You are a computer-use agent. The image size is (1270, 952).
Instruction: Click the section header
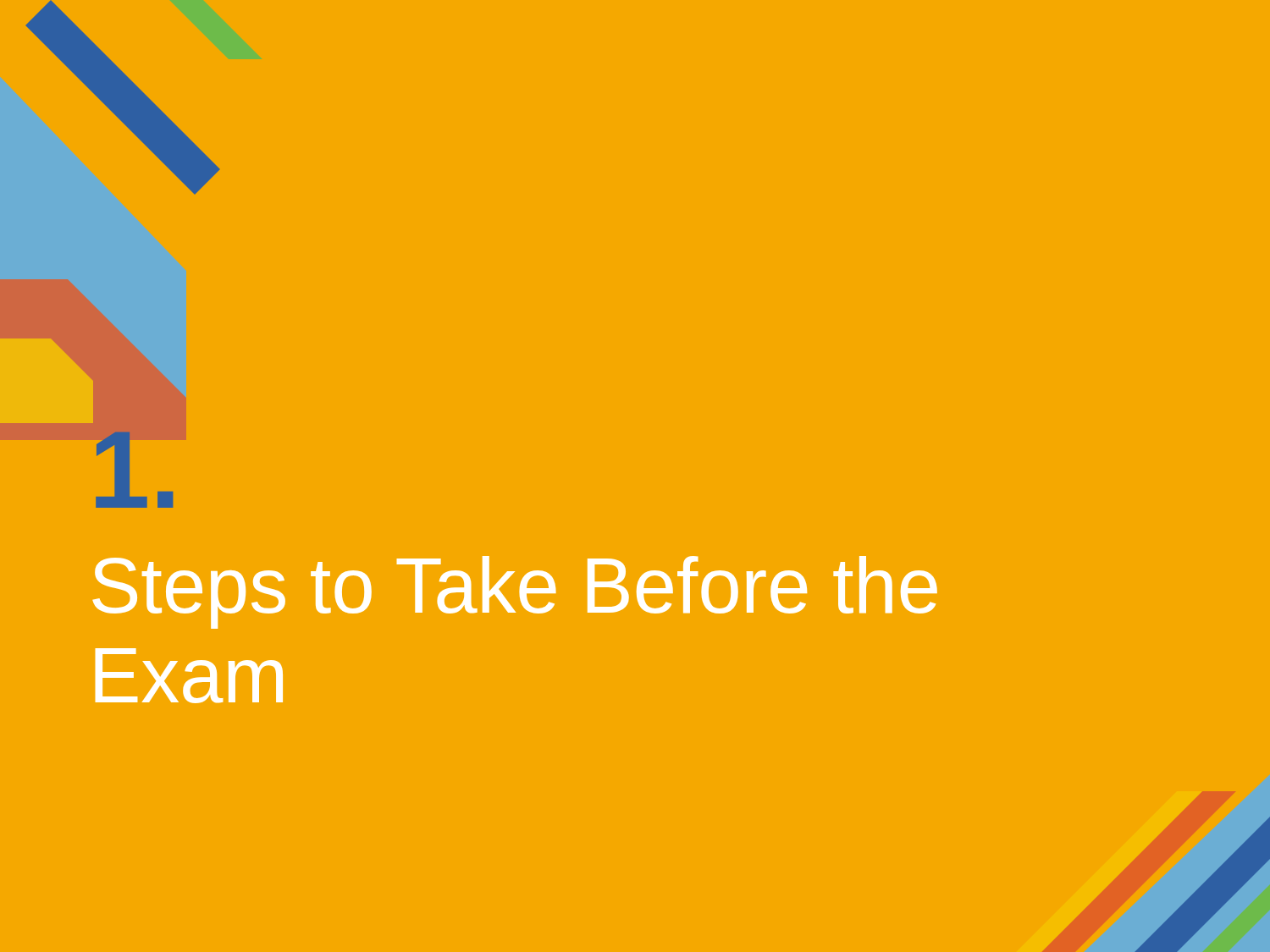pos(515,630)
